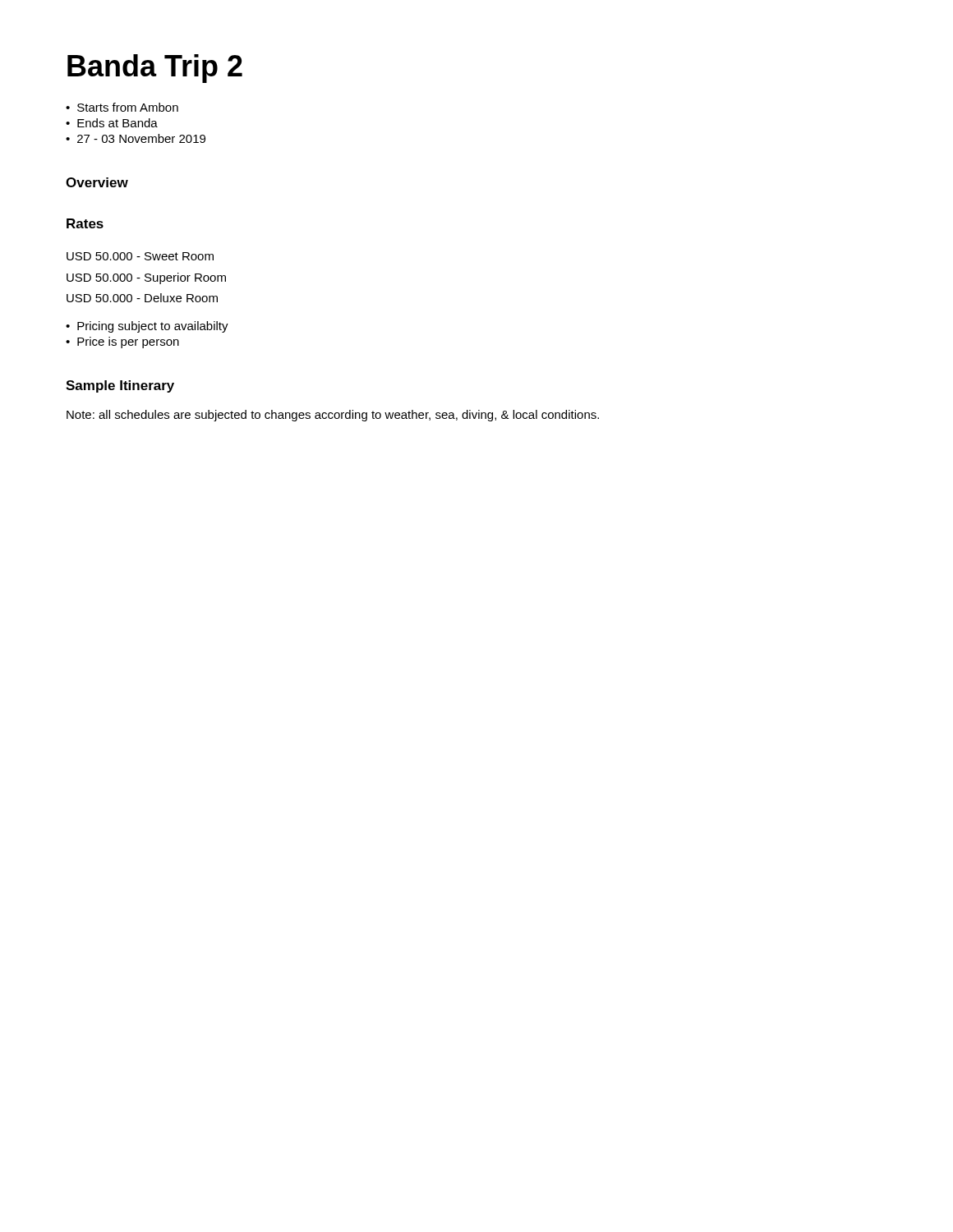The width and height of the screenshot is (953, 1232).
Task: Locate the list item with the text "•27 - 03 November 2019"
Action: click(136, 138)
